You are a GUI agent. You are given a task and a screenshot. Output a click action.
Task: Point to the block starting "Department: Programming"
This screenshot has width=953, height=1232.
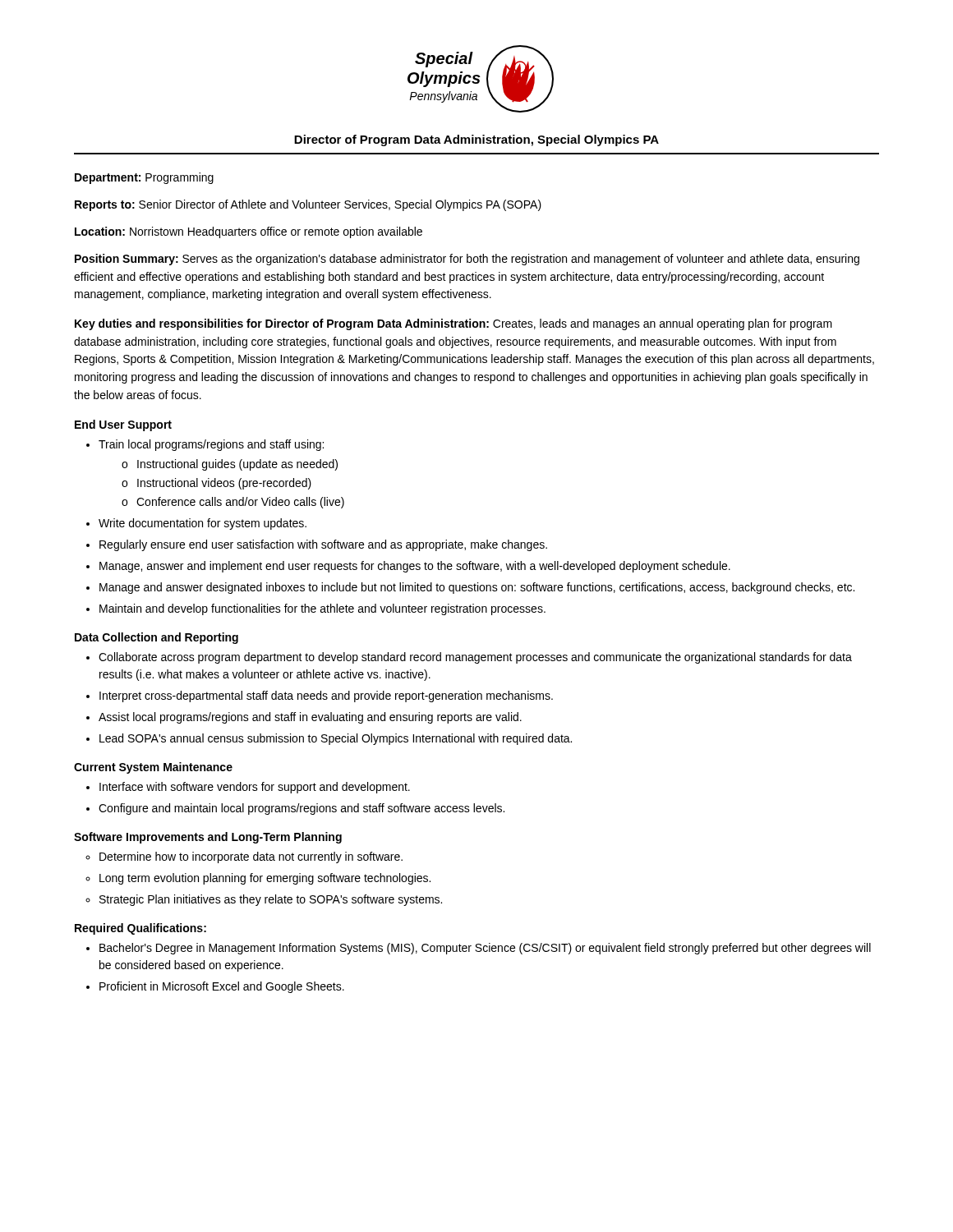click(144, 177)
